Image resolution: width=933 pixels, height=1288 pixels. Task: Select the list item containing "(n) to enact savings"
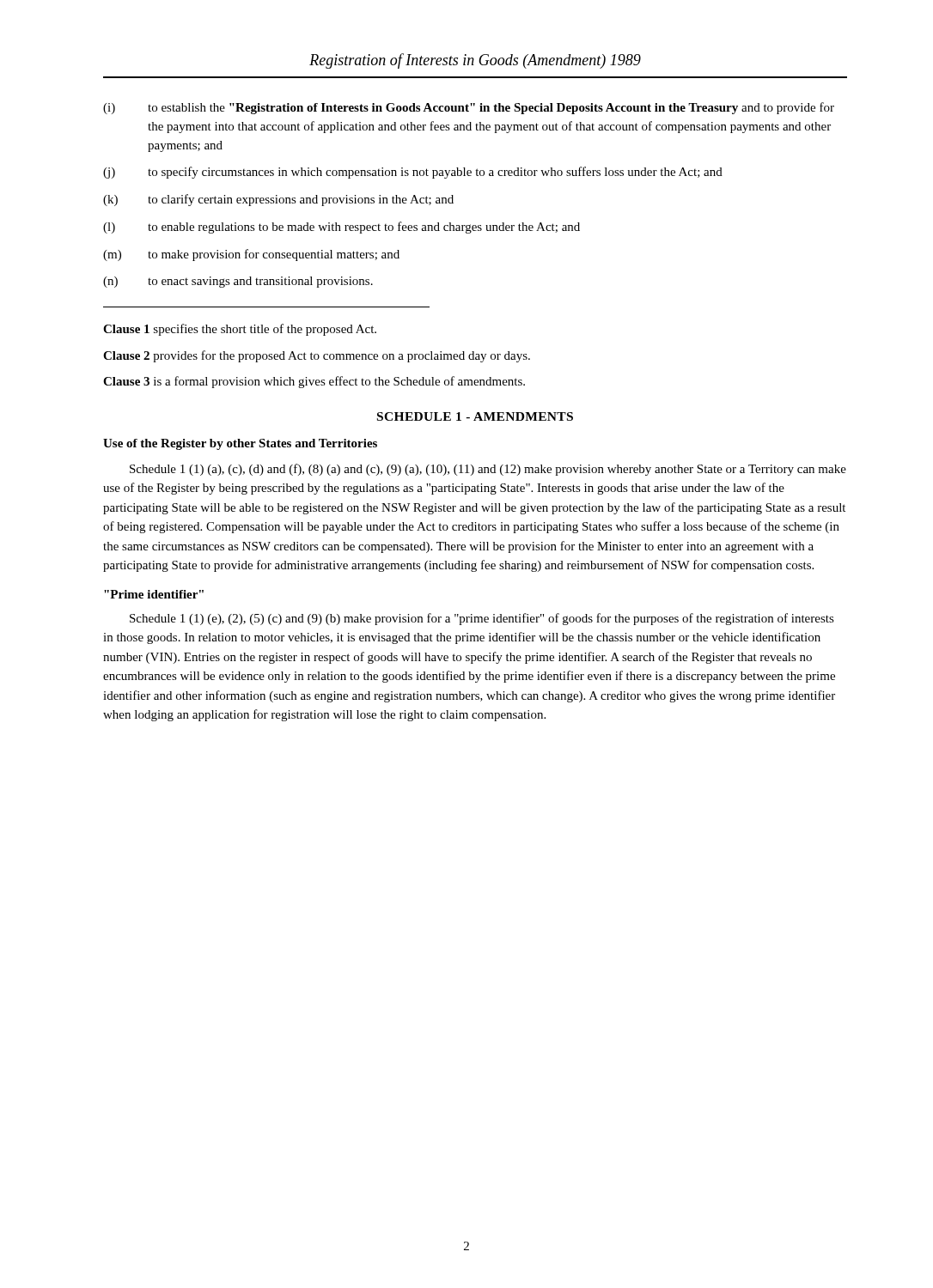click(x=238, y=282)
